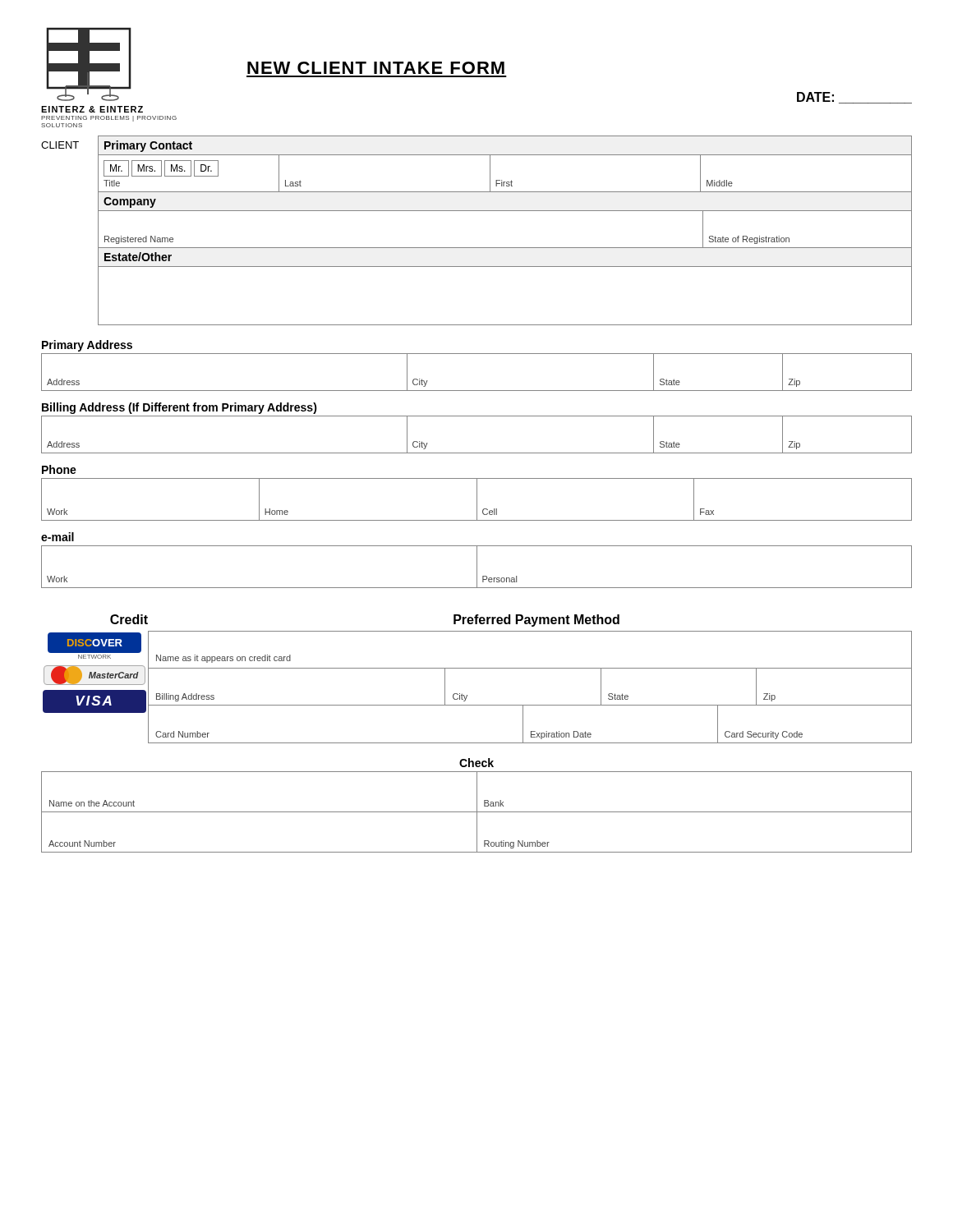The height and width of the screenshot is (1232, 953).
Task: Locate the text "Preferred Payment Method"
Action: [536, 620]
